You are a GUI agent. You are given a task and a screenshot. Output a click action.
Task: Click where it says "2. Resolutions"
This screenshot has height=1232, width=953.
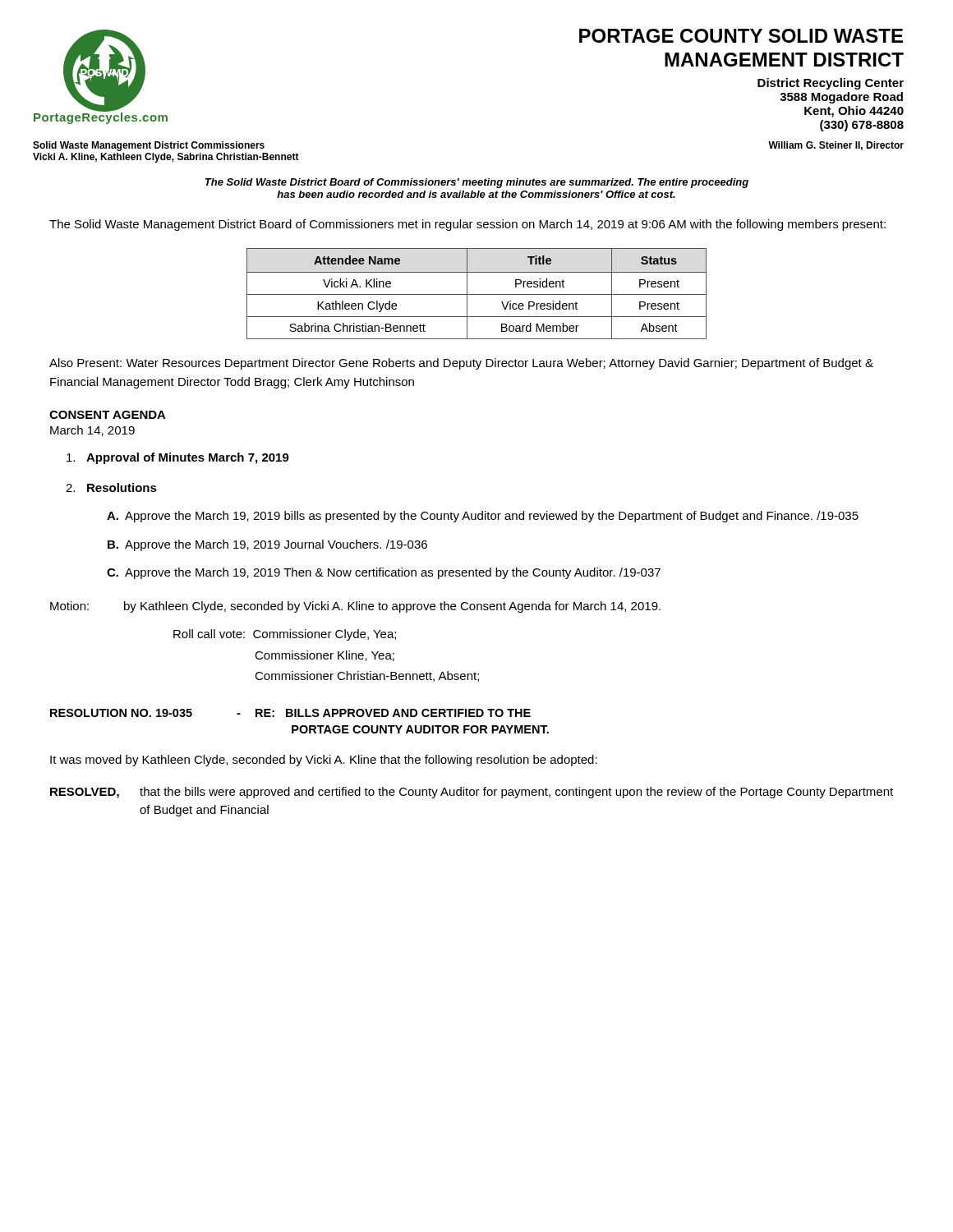pos(111,487)
